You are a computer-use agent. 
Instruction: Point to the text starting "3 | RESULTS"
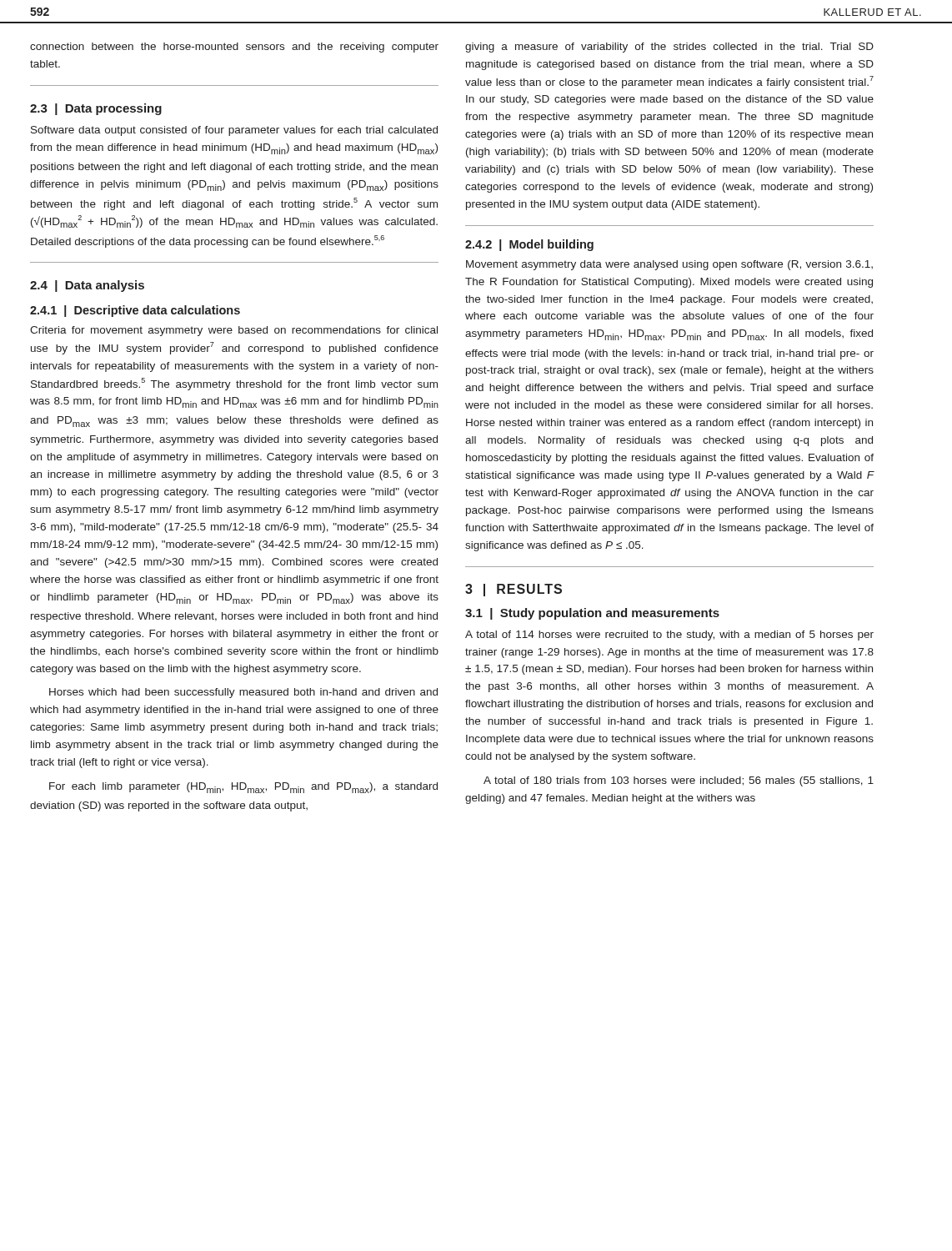click(x=514, y=589)
